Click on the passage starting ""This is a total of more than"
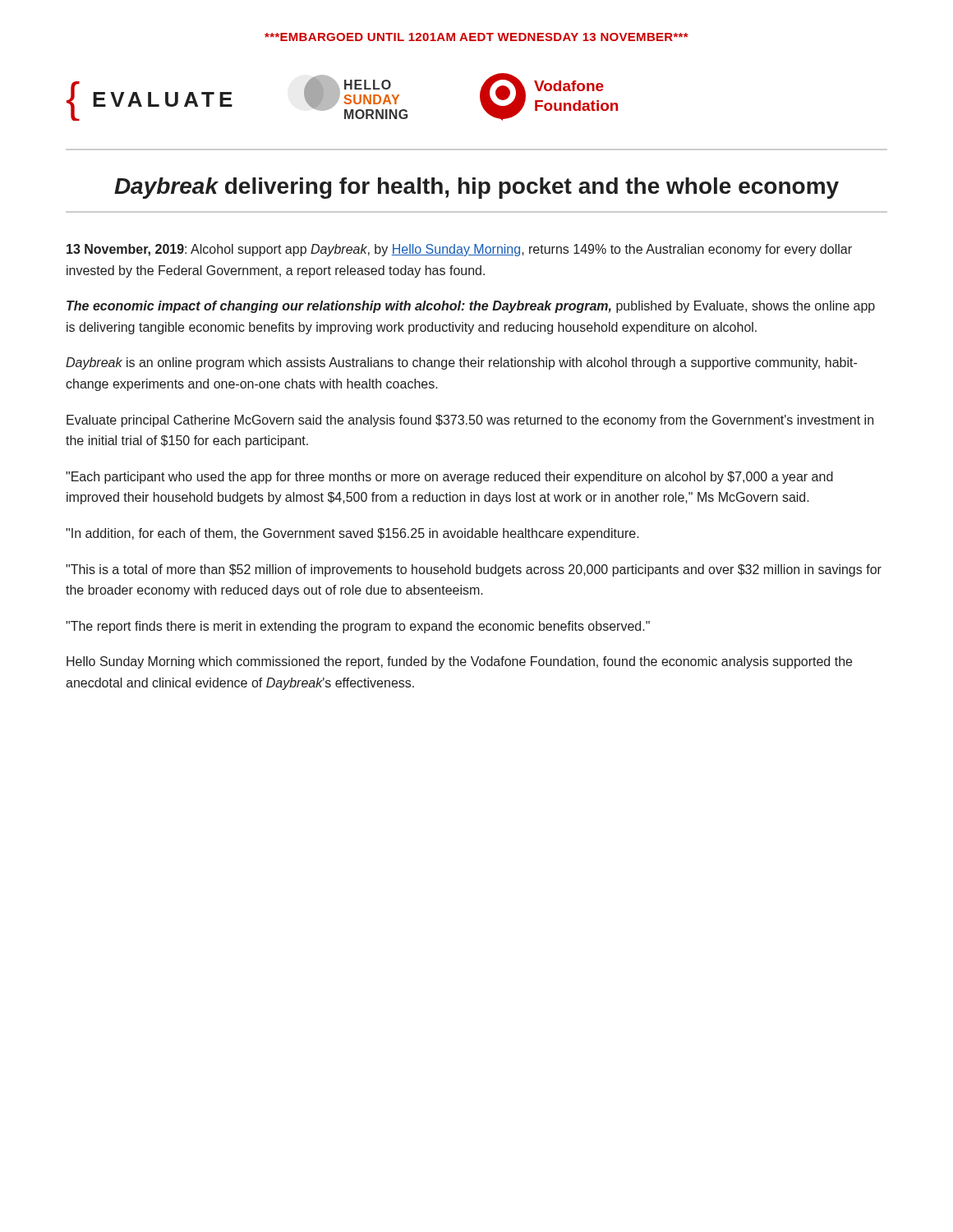Image resolution: width=953 pixels, height=1232 pixels. 474,580
